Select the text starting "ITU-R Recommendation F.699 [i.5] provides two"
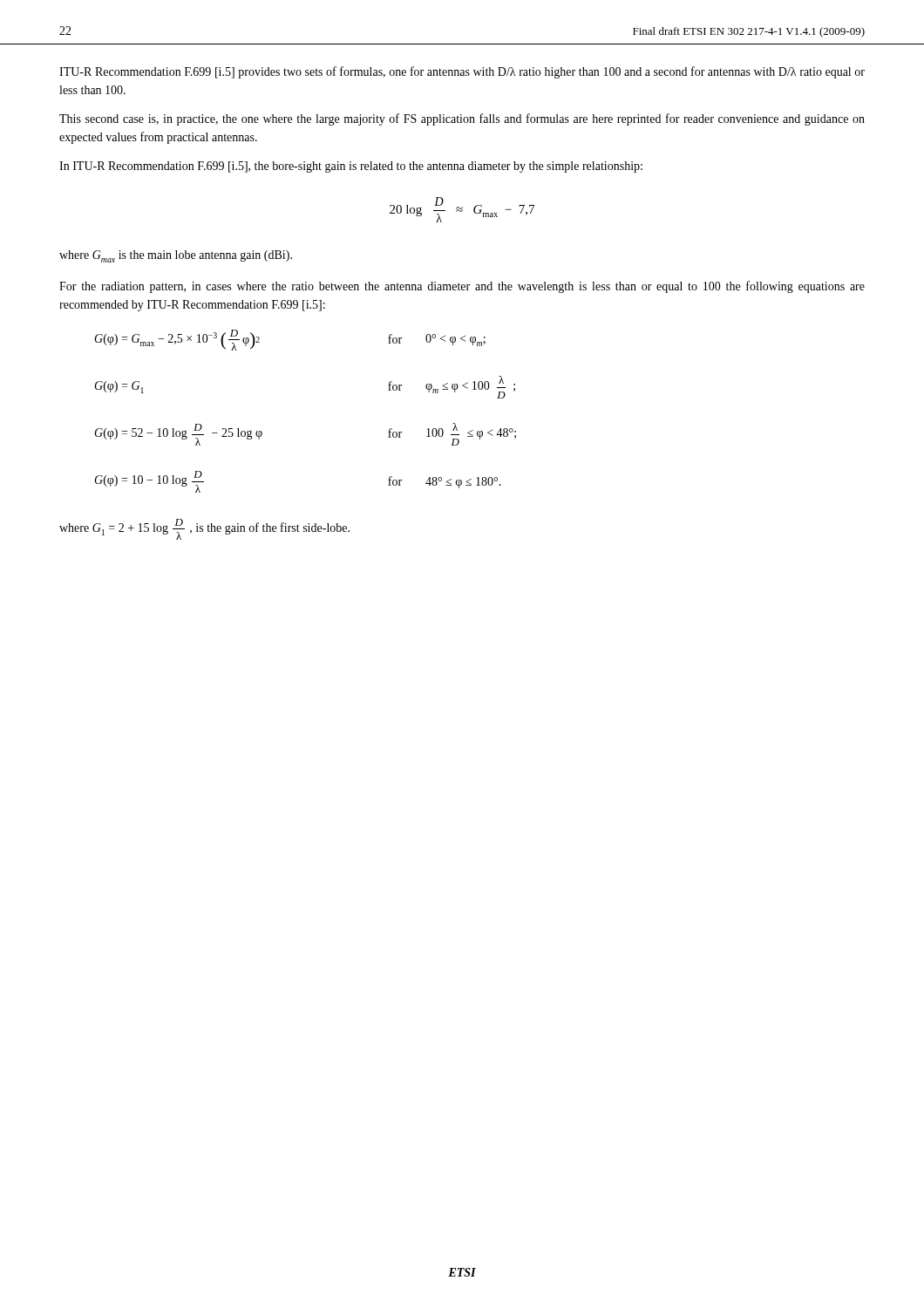 coord(462,81)
